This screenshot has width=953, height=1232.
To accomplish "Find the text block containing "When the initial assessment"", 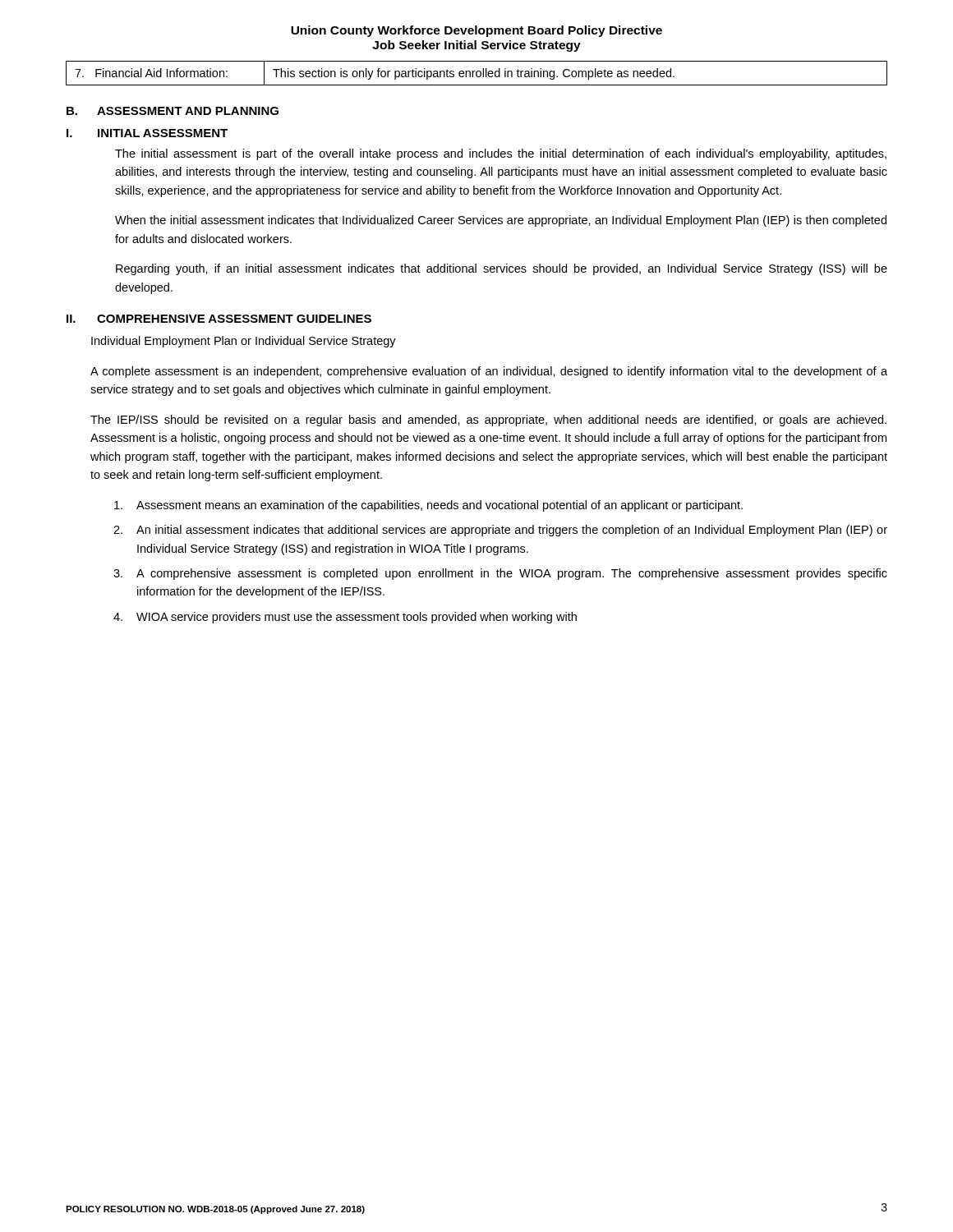I will pyautogui.click(x=501, y=230).
